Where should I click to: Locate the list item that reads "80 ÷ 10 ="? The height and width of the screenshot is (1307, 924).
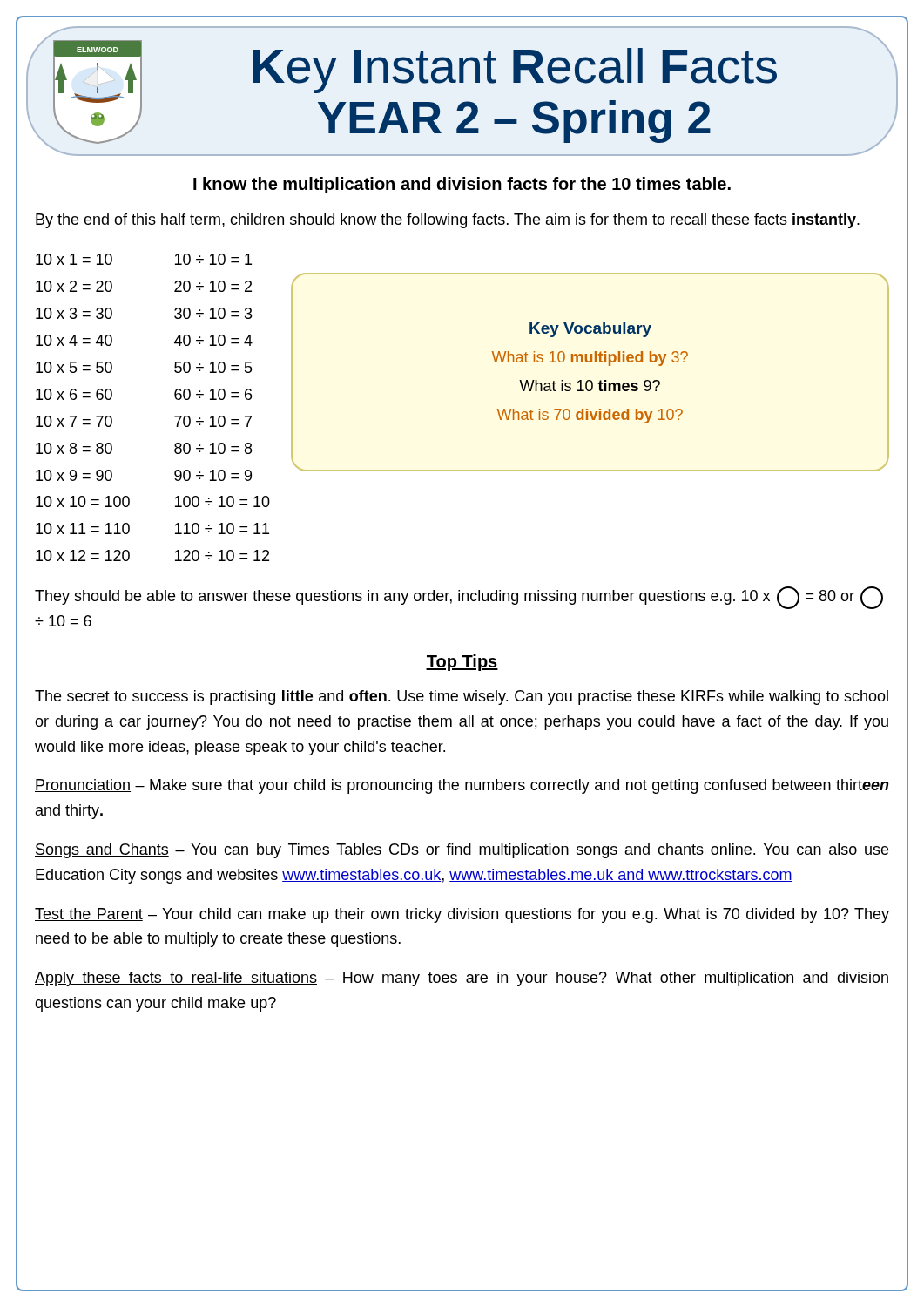[x=213, y=448]
